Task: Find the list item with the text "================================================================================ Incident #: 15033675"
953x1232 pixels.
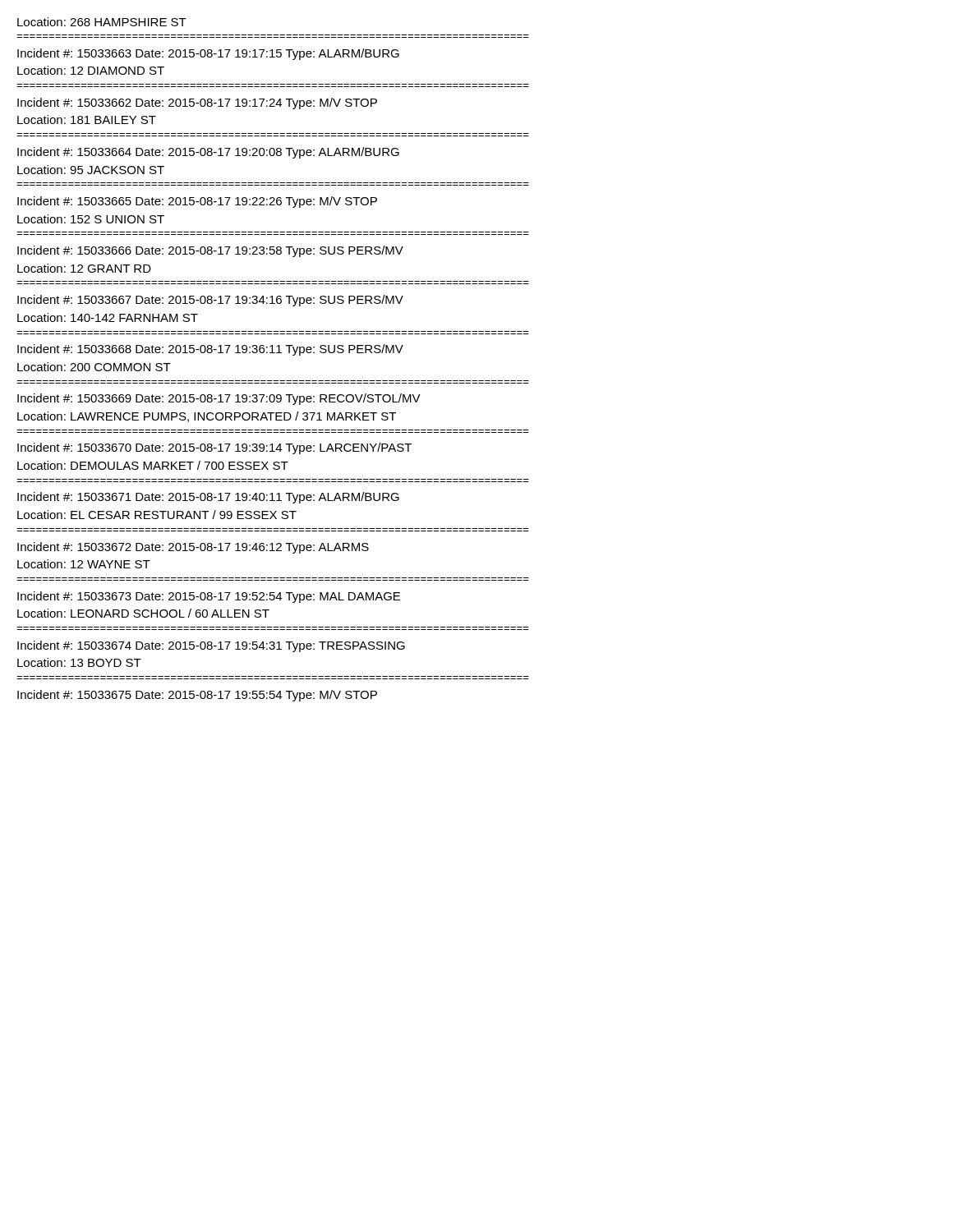Action: 476,688
